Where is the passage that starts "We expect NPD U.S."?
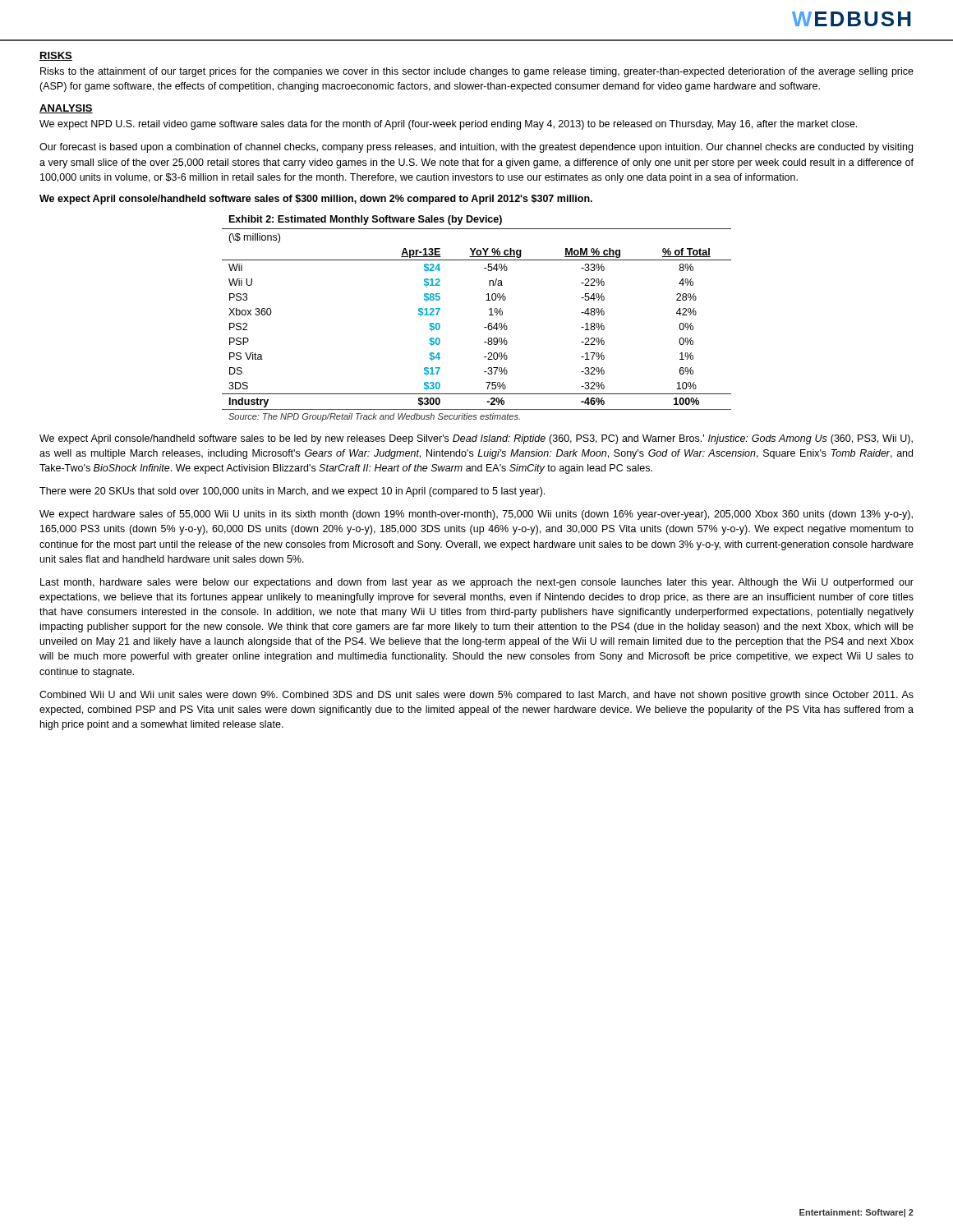The width and height of the screenshot is (953, 1232). click(449, 124)
